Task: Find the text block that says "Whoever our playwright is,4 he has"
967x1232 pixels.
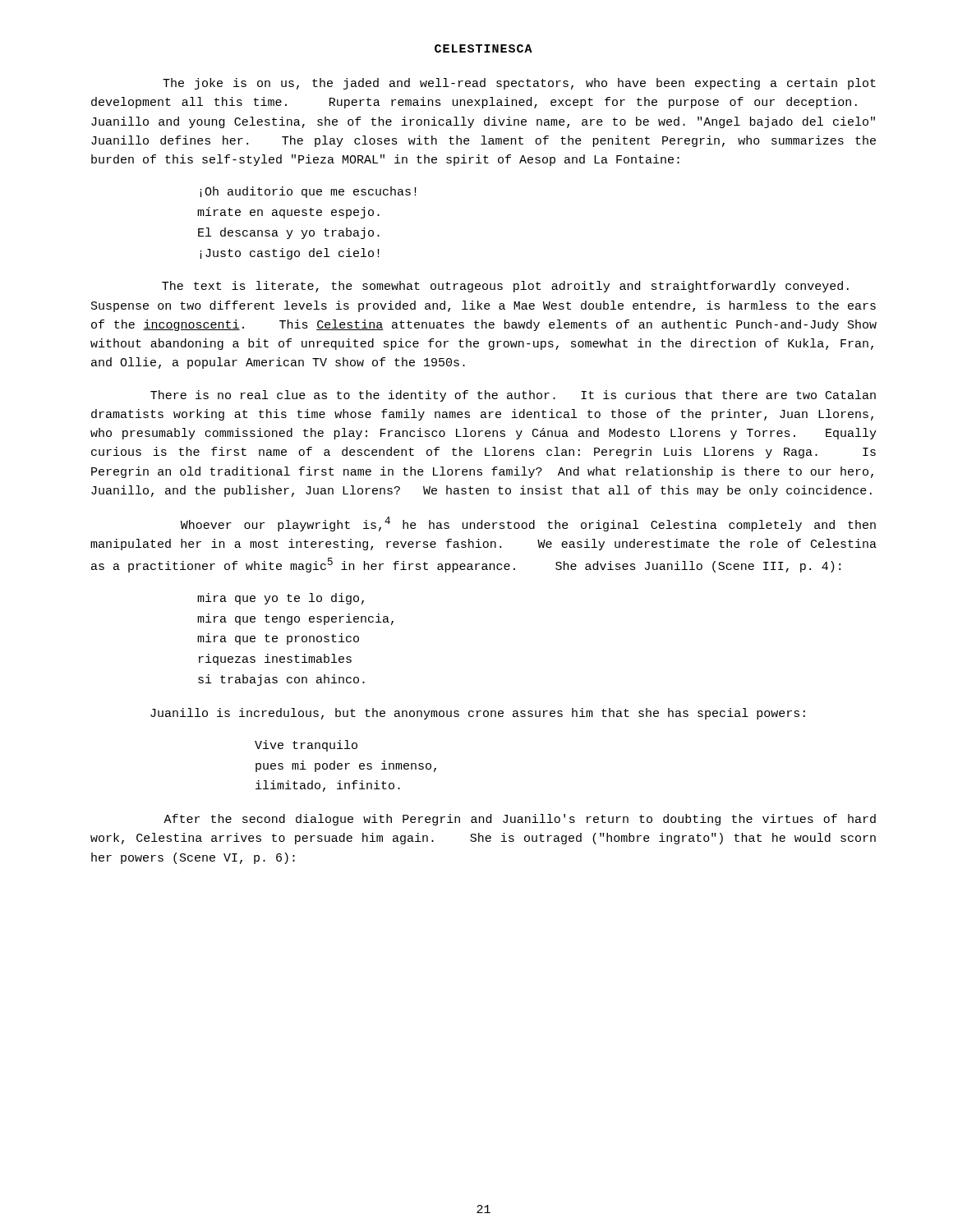Action: [x=484, y=545]
